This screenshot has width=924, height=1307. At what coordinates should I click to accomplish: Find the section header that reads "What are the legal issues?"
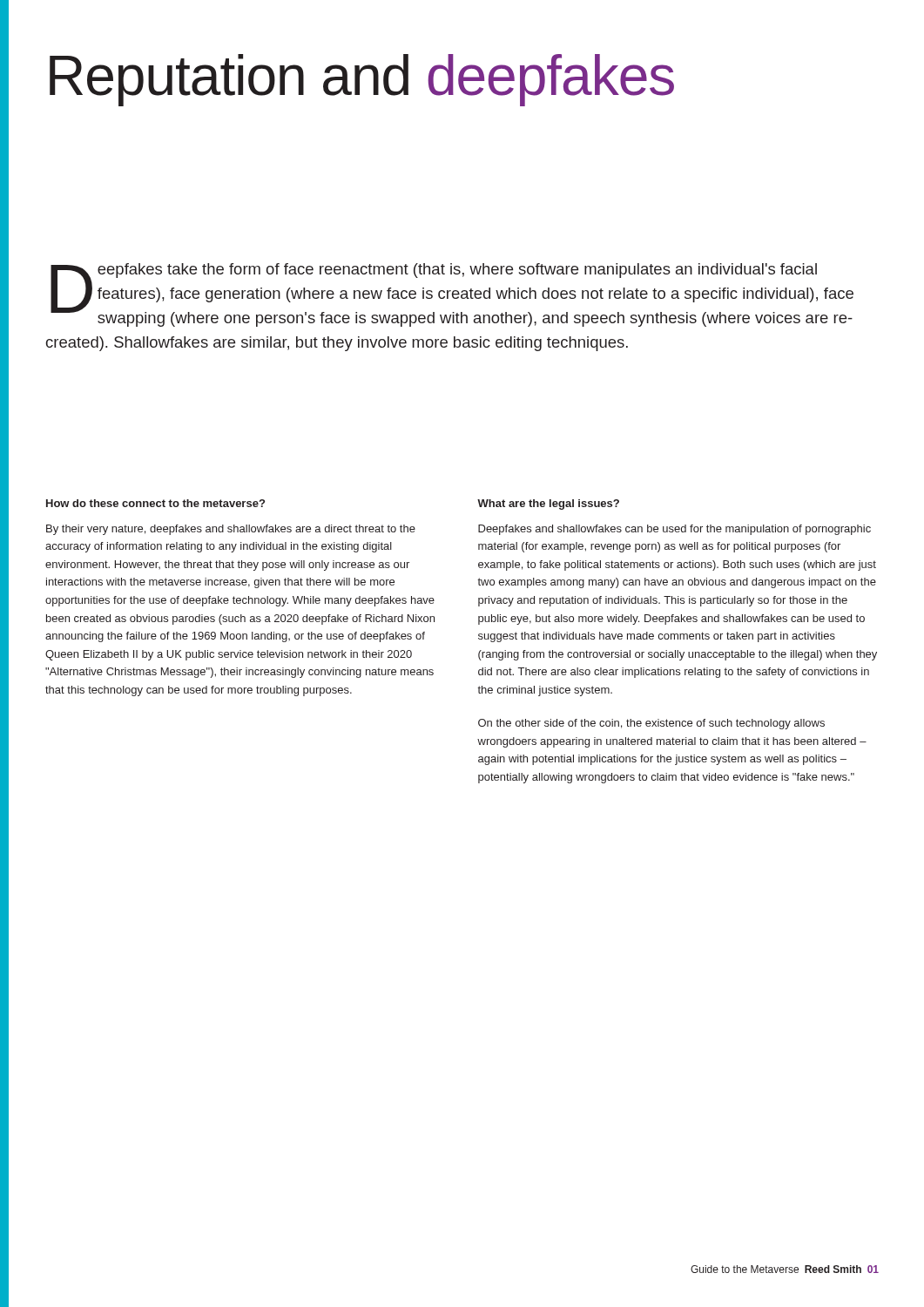pyautogui.click(x=549, y=503)
